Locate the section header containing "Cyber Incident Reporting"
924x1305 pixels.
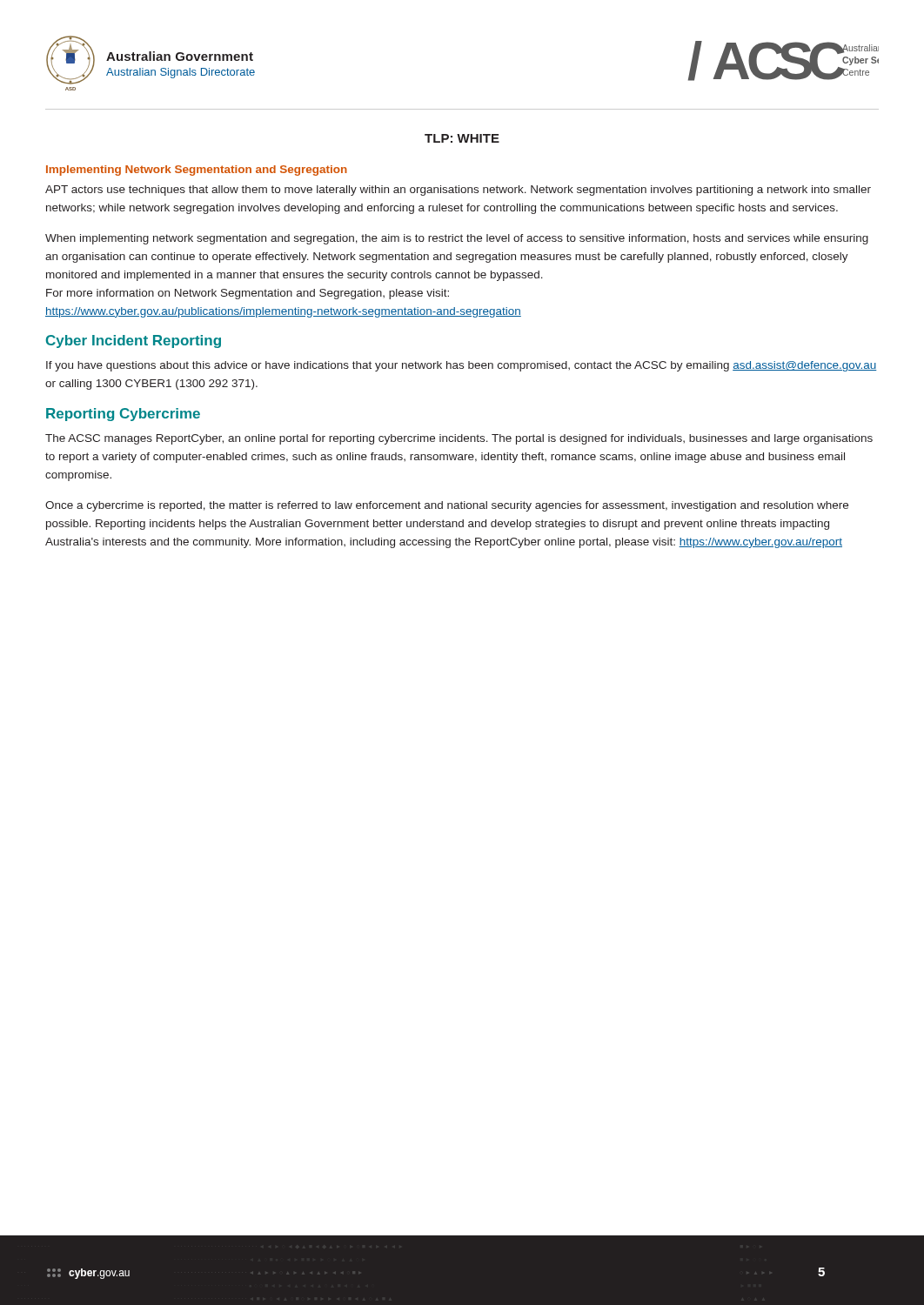[134, 341]
